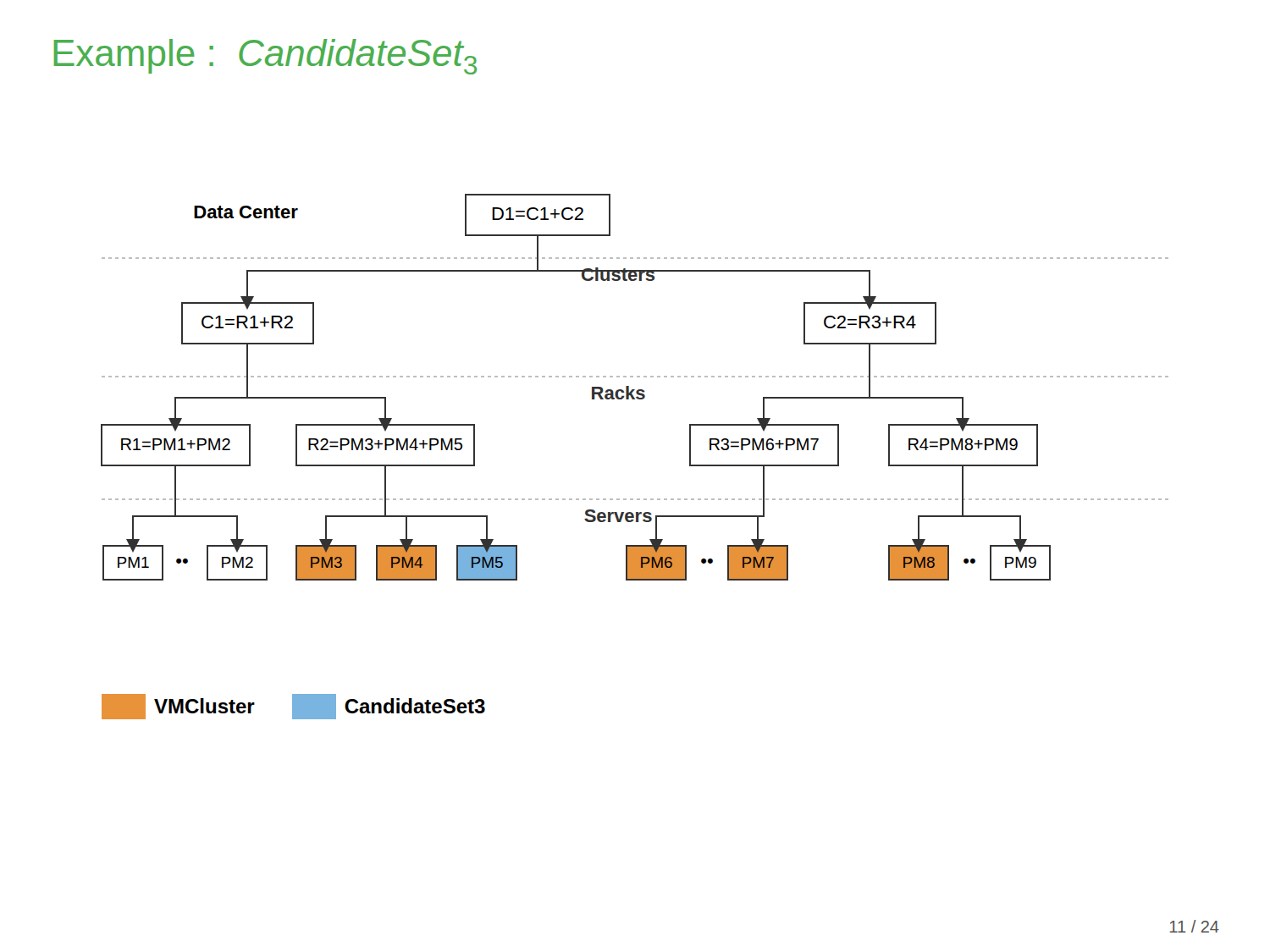Find the organizational chart
This screenshot has width=1270, height=952.
point(635,402)
